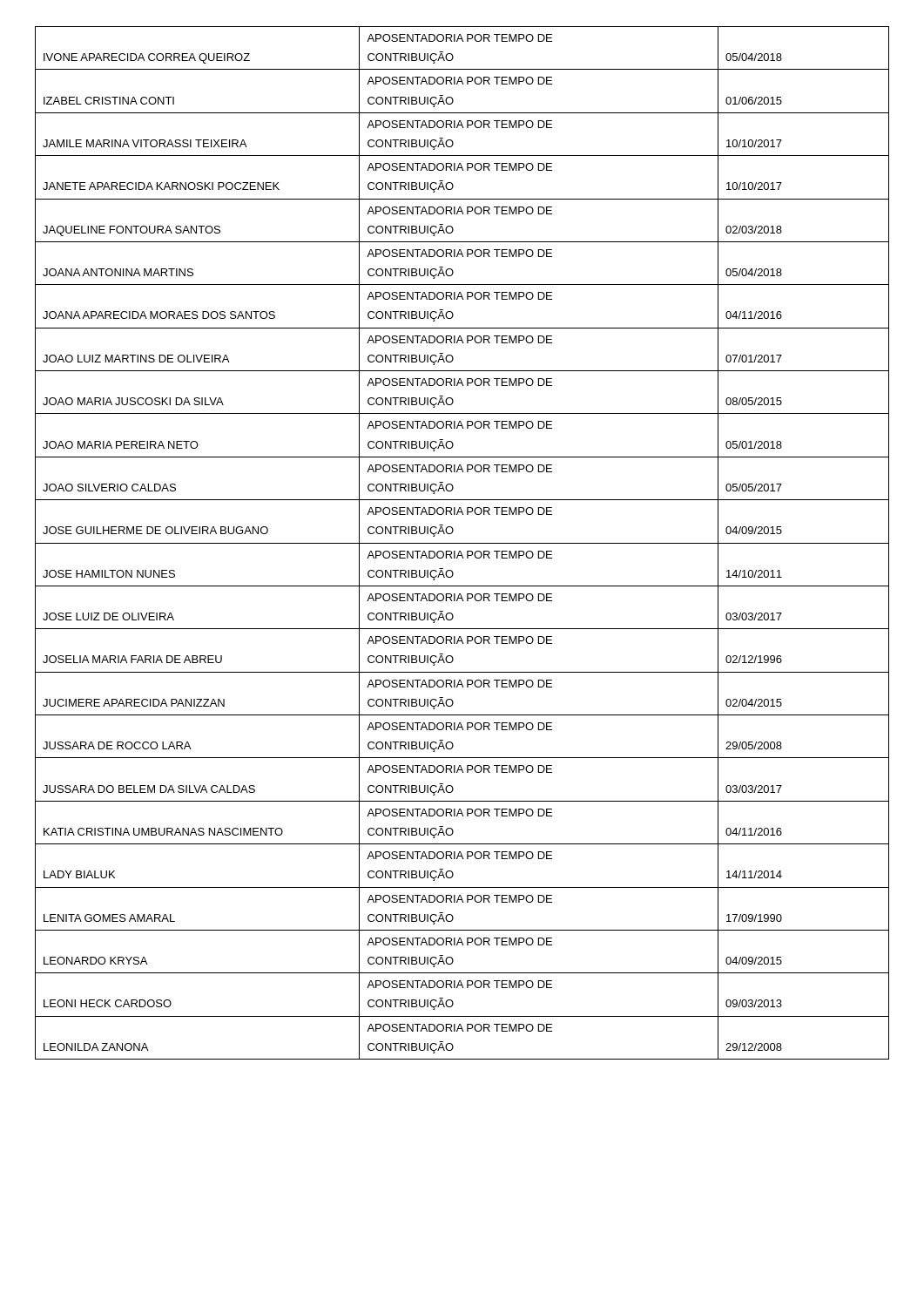
Task: Click on the table containing "APOSENTADORIA POR TEMPO"
Action: (462, 543)
